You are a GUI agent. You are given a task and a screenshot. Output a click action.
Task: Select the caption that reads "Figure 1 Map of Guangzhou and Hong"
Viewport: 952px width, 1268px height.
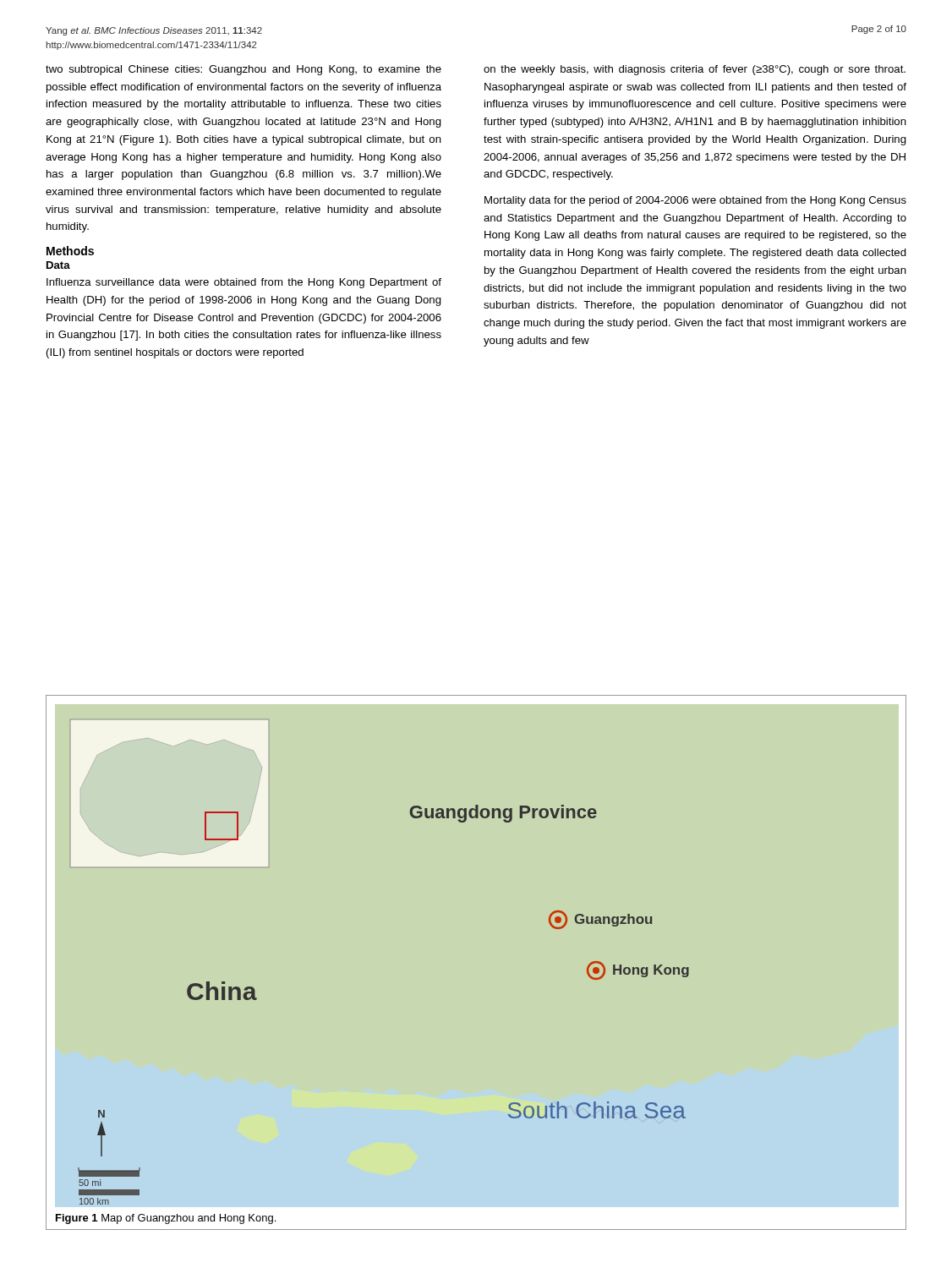(x=166, y=1218)
